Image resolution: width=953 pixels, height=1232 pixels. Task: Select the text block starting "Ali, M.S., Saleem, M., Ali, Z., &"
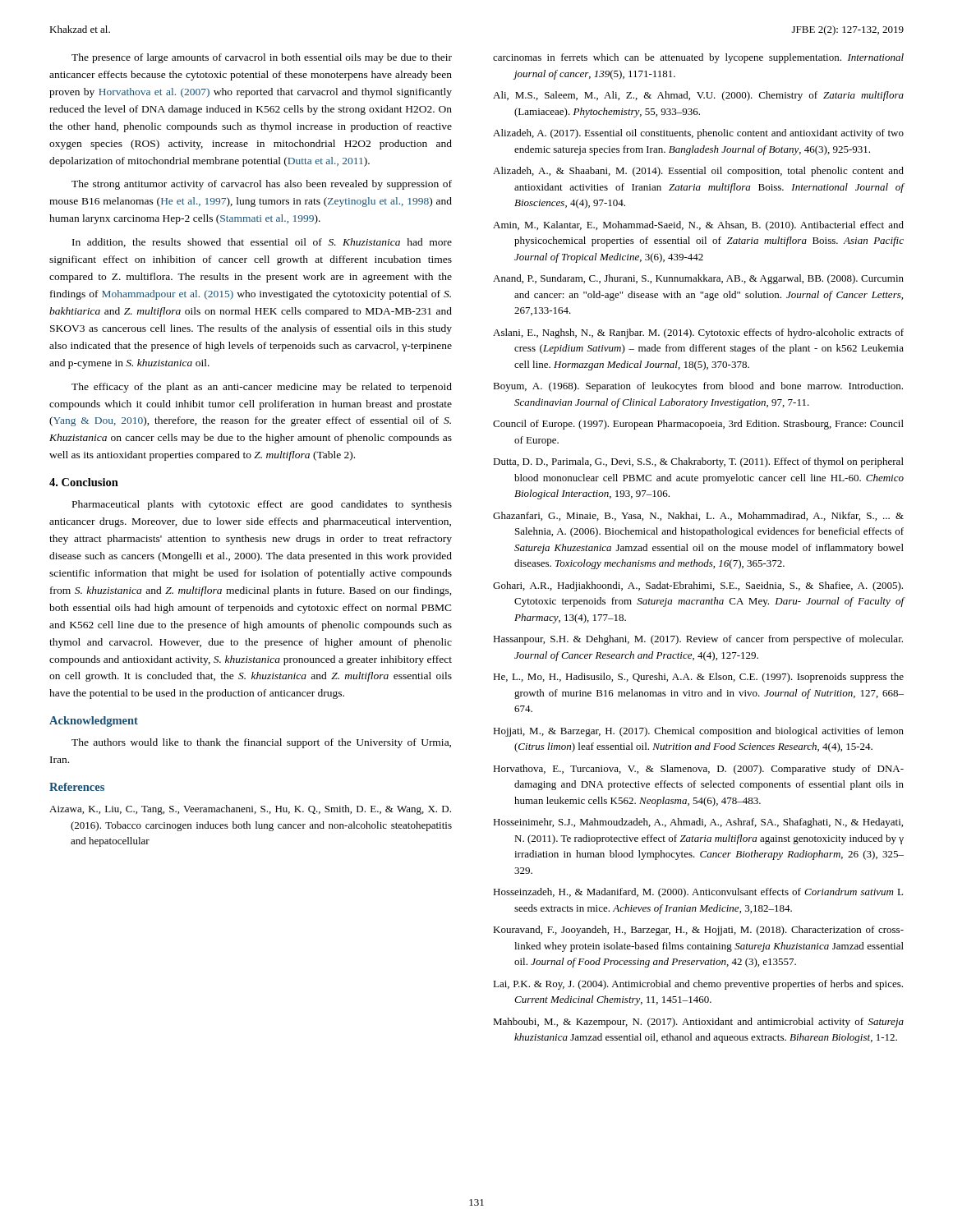[x=698, y=103]
